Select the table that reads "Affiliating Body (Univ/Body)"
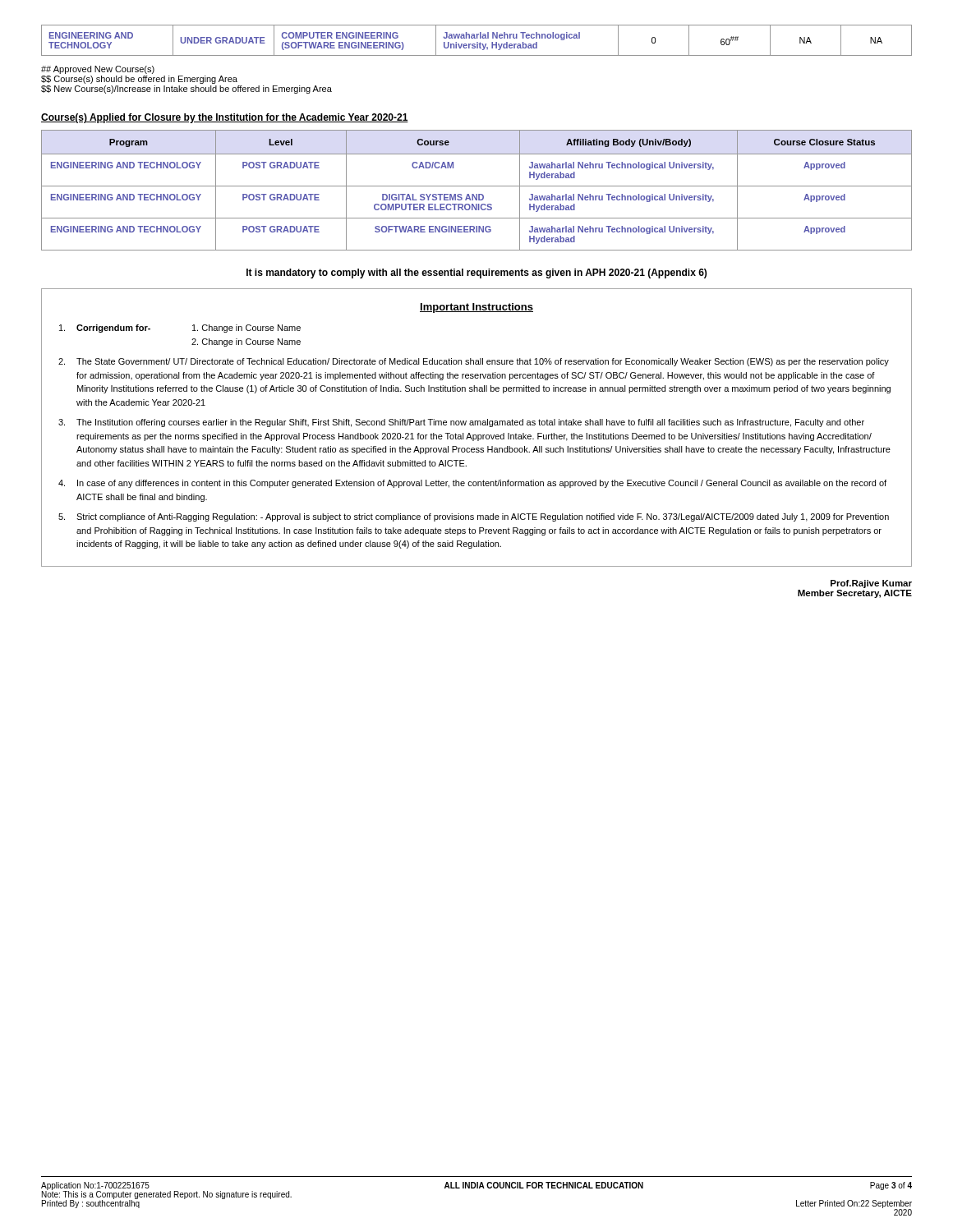 [x=476, y=190]
